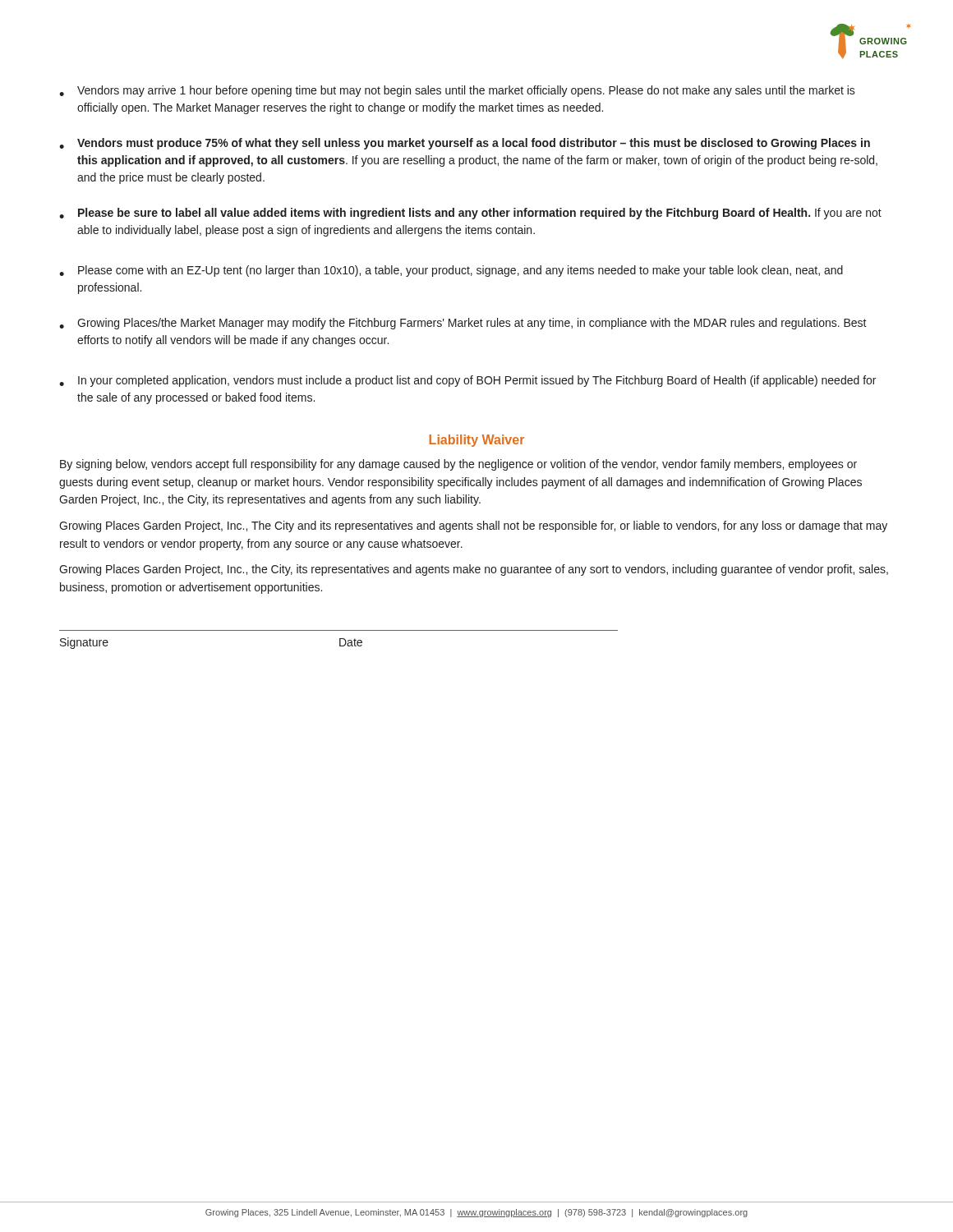This screenshot has width=953, height=1232.
Task: Point to the block starting "Signature Date"
Action: [339, 639]
